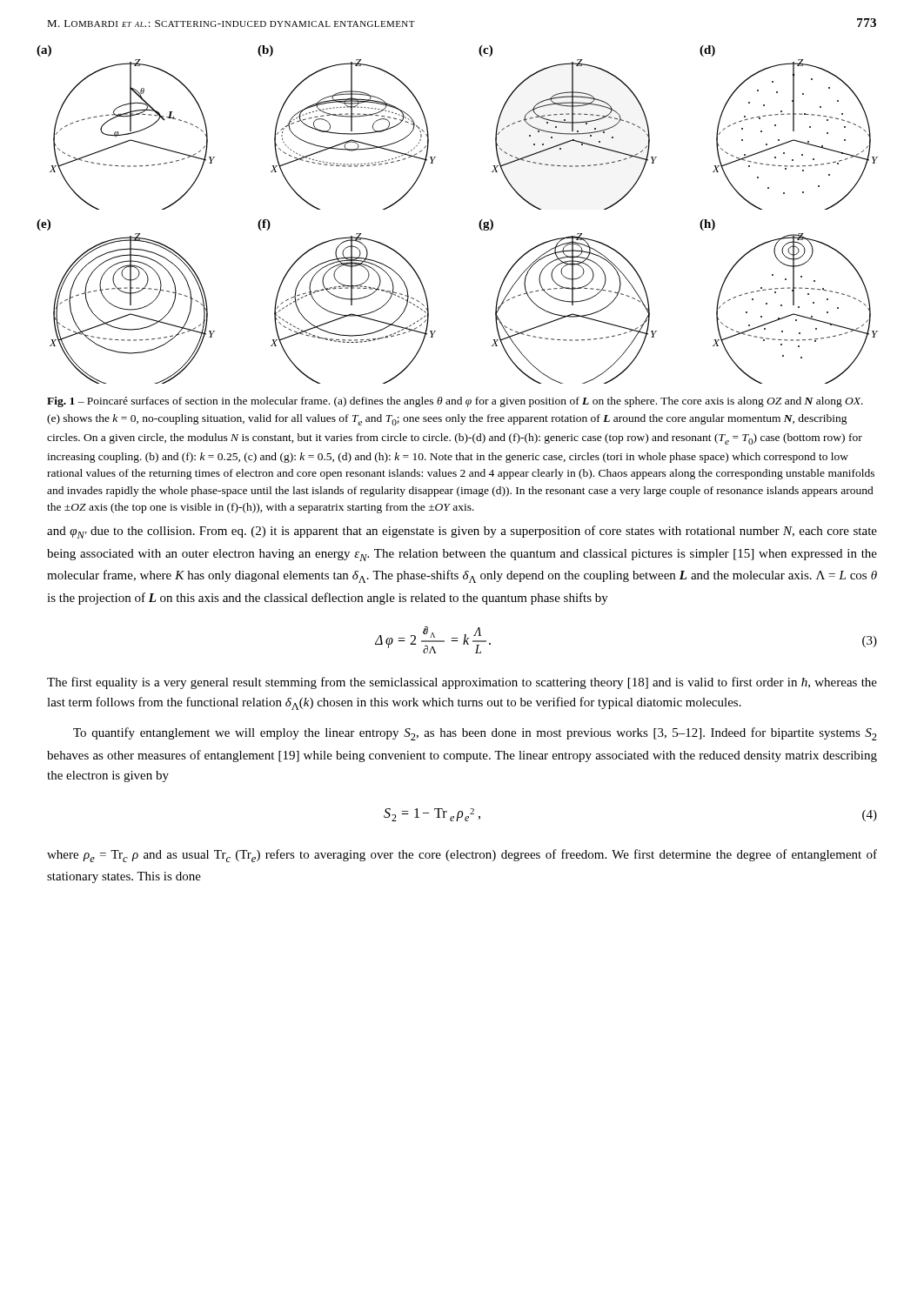
Task: Where is the formula that starts "S 2 = 1 −"?
Action: tap(439, 815)
